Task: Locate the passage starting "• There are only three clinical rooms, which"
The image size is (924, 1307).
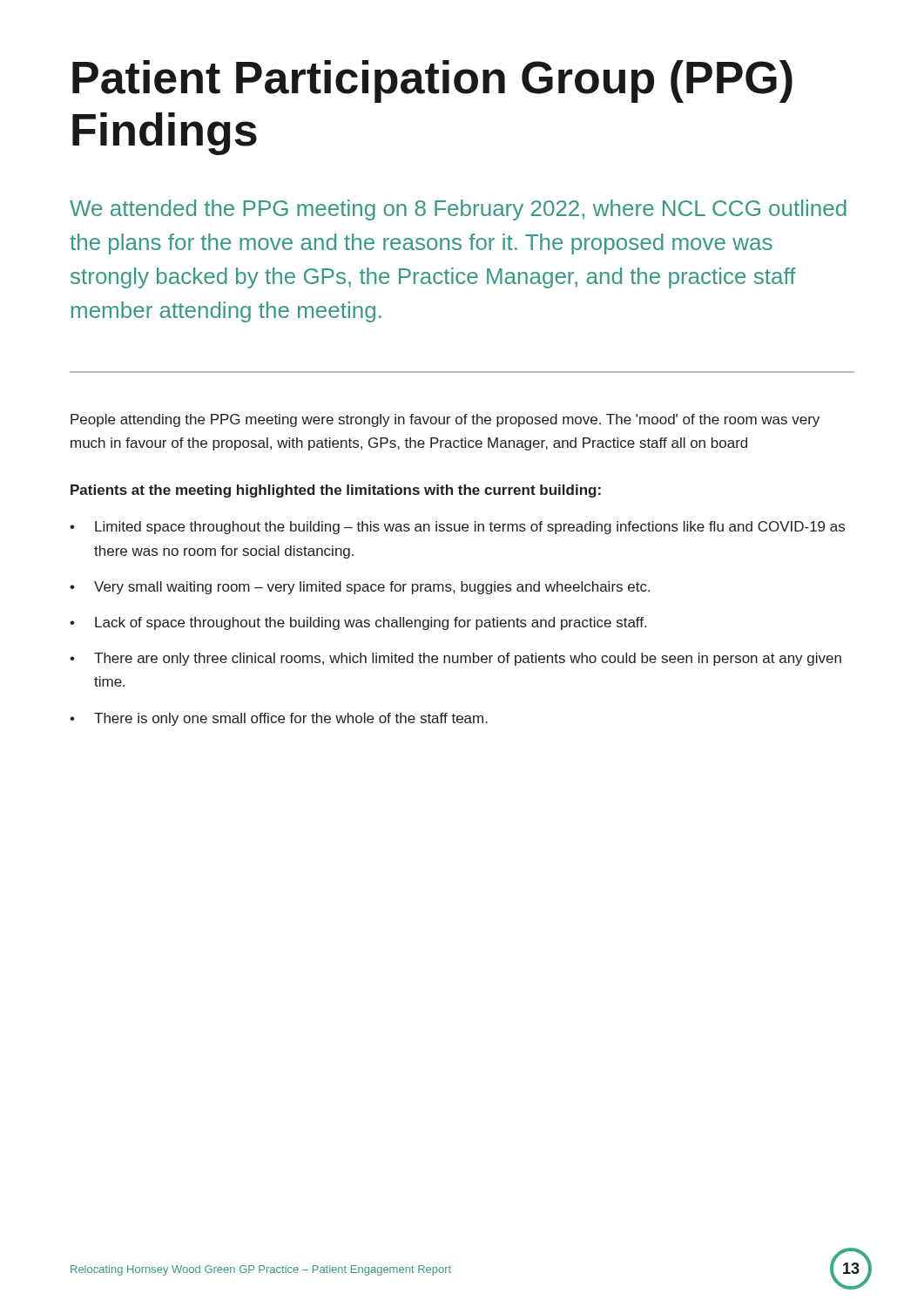Action: click(x=462, y=670)
